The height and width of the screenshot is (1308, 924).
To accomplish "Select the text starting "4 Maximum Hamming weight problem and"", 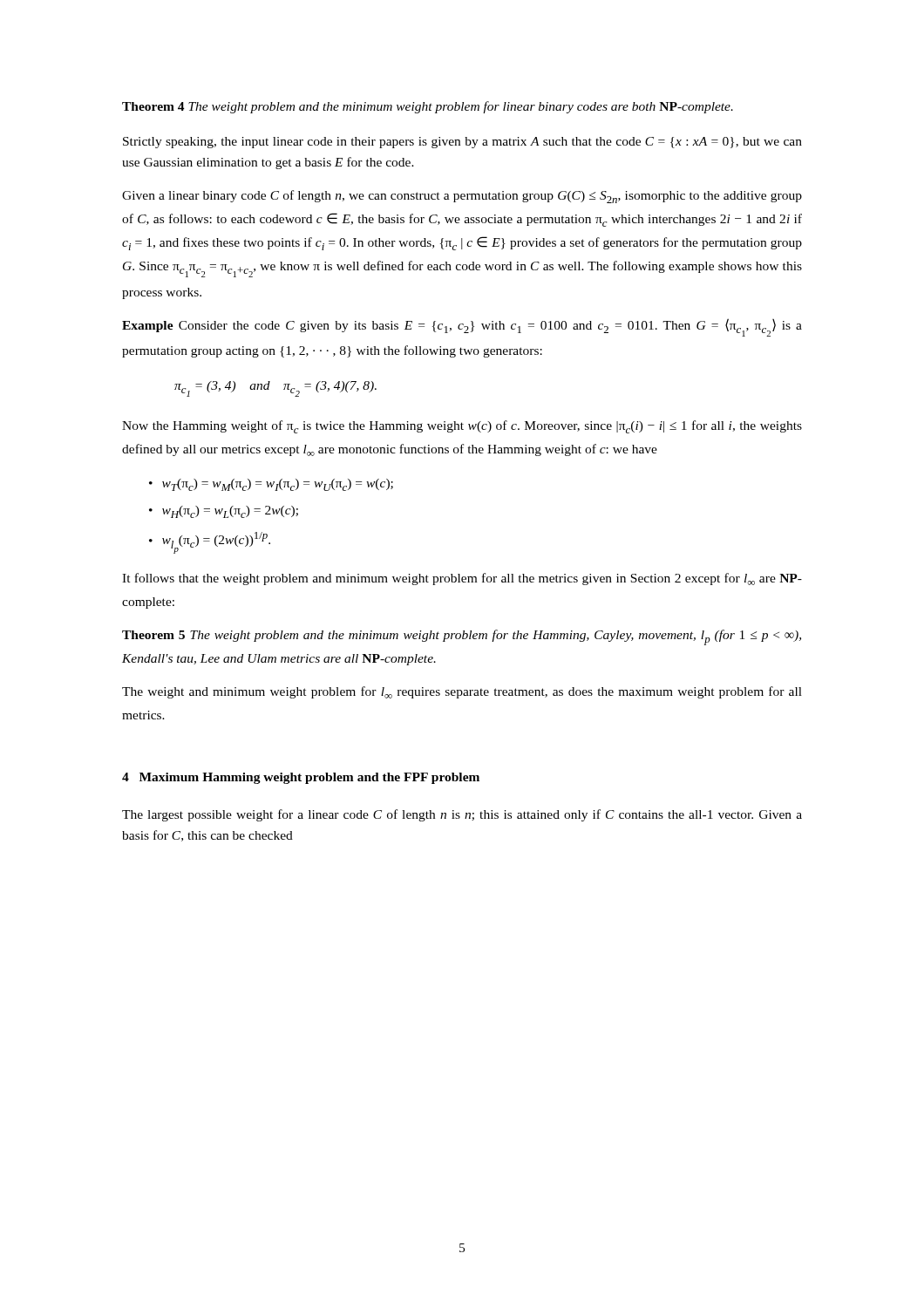I will pyautogui.click(x=301, y=777).
